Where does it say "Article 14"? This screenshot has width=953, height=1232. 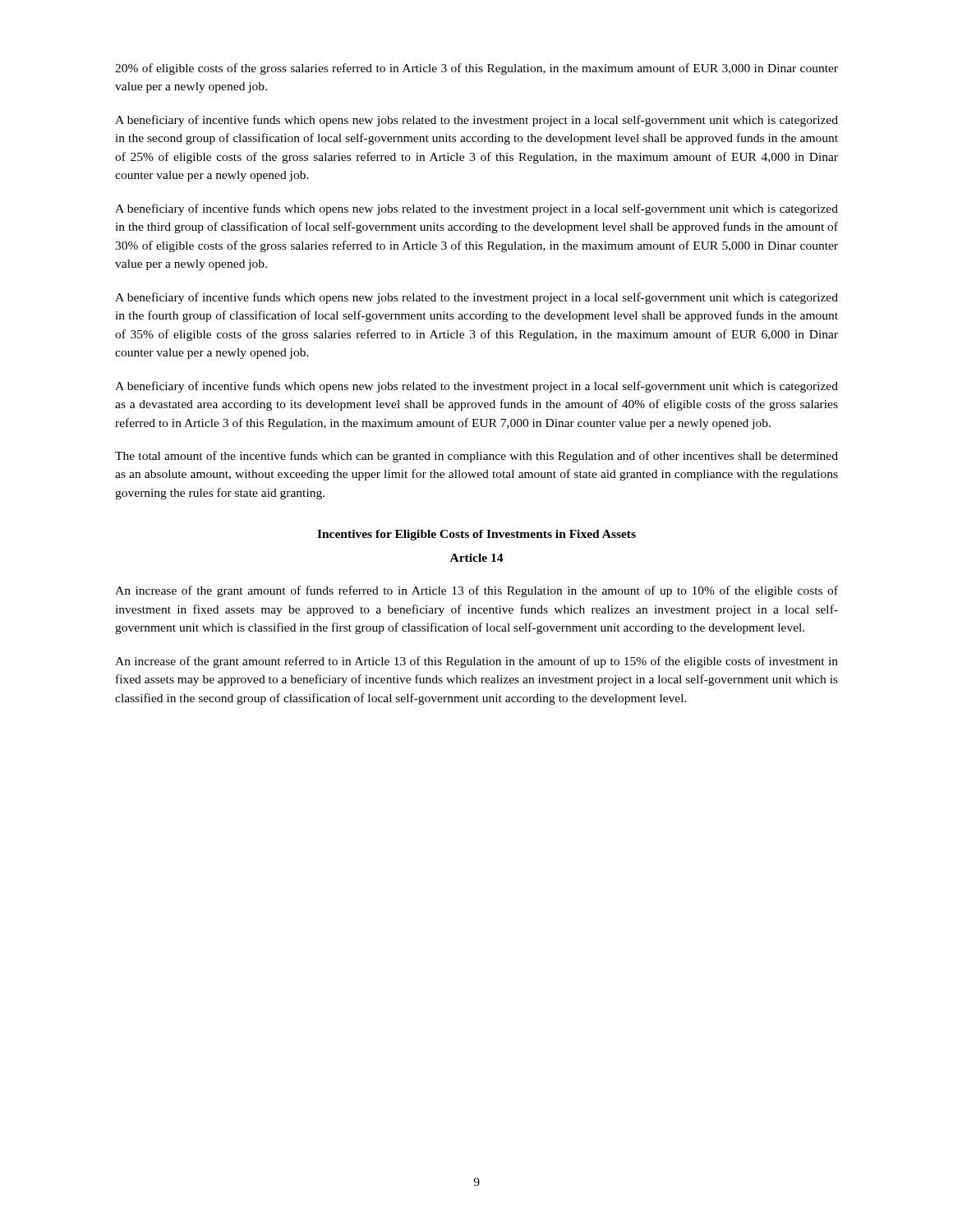tap(476, 557)
